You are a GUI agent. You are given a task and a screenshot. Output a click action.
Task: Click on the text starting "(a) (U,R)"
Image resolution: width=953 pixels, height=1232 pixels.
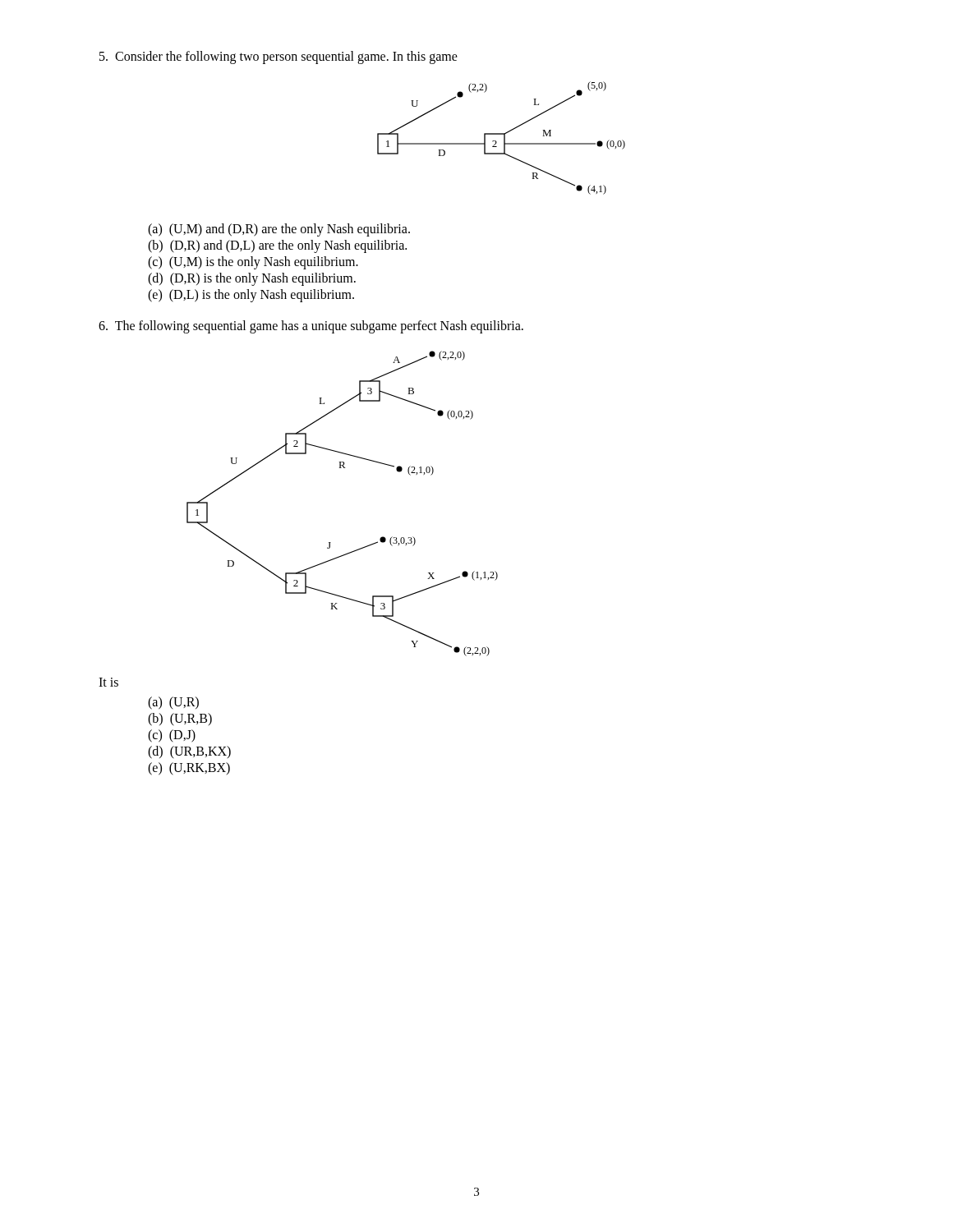point(174,702)
